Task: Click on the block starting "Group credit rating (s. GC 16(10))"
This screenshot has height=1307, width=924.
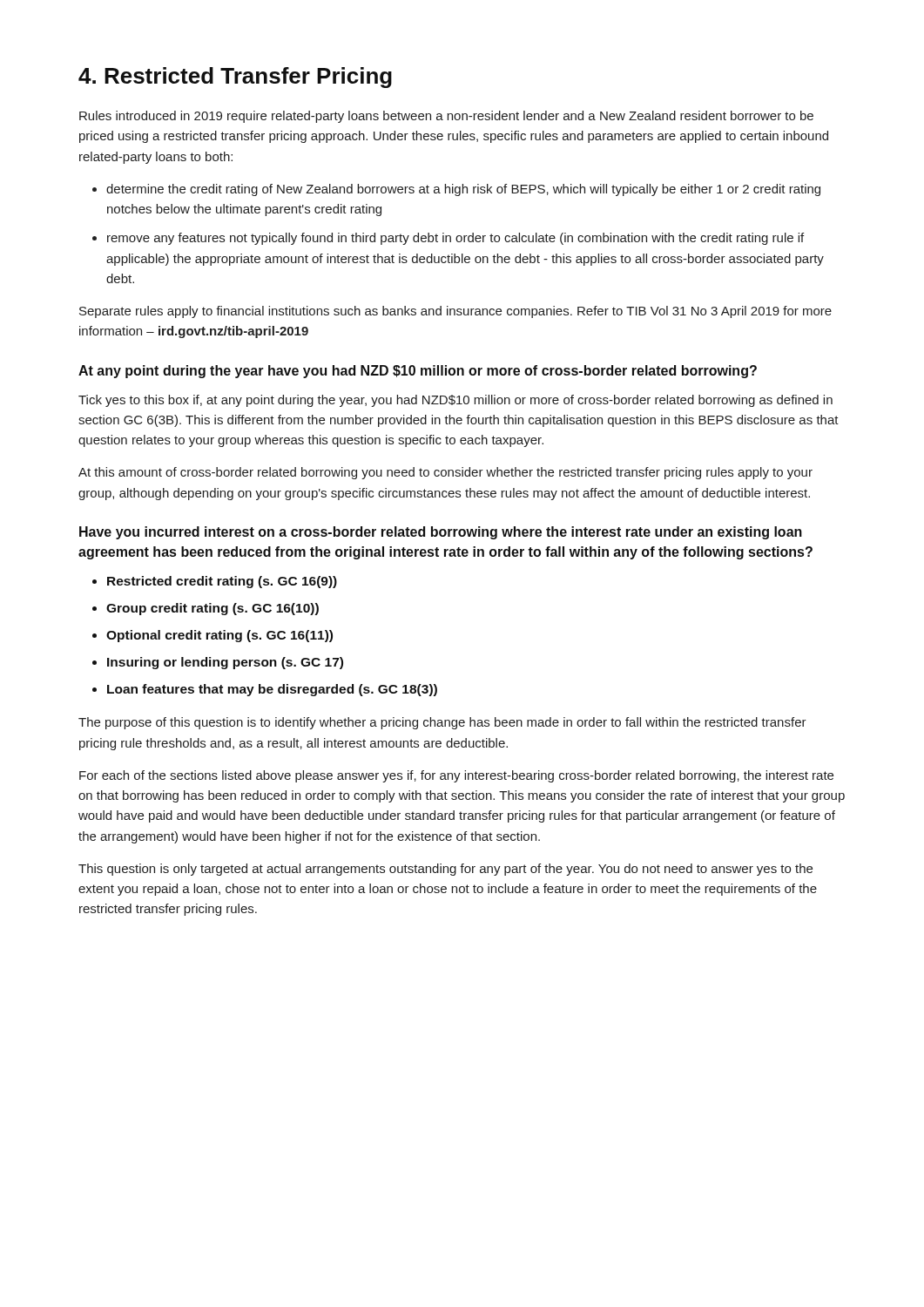Action: [x=213, y=608]
